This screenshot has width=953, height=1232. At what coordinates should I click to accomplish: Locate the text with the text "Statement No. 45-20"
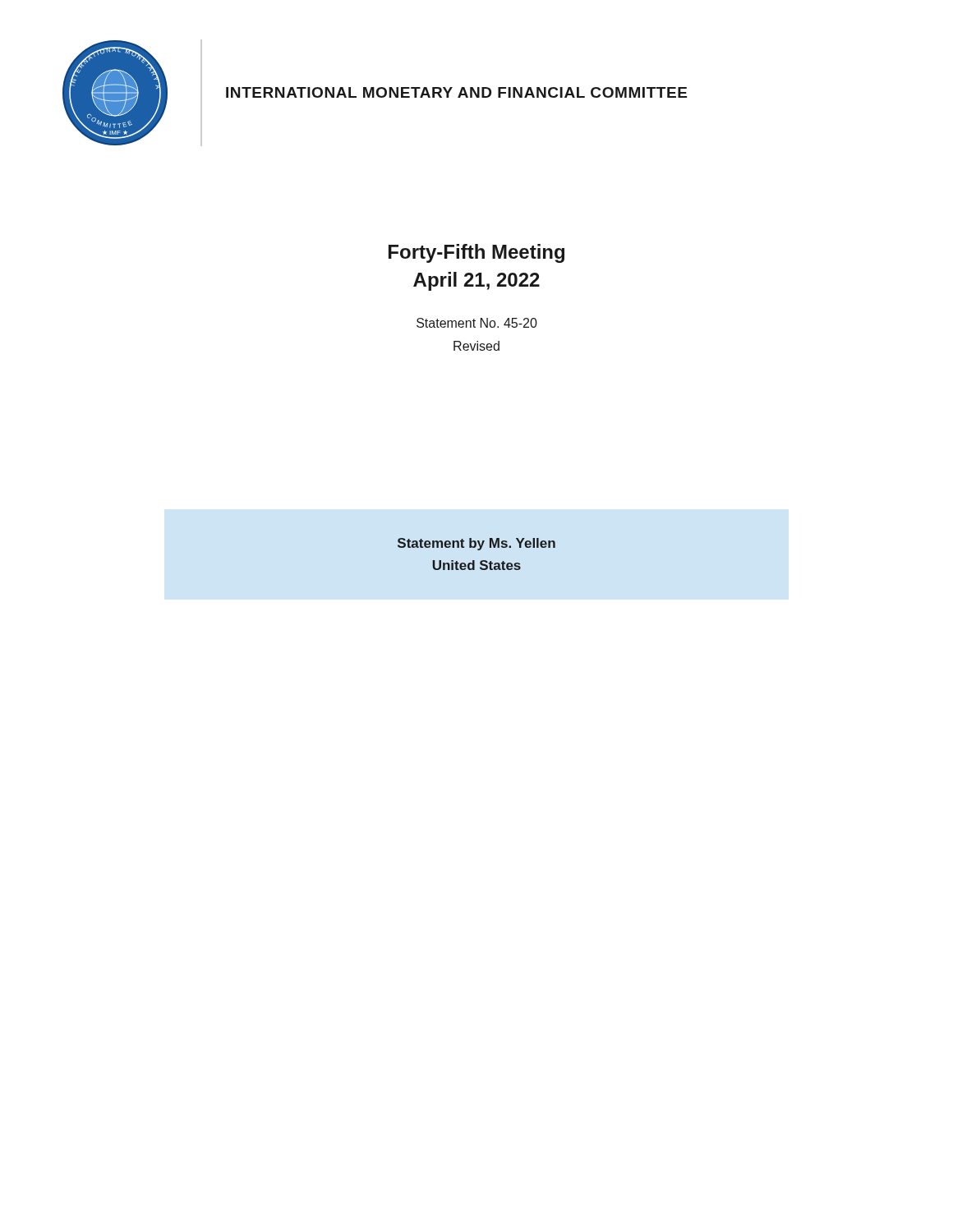(x=476, y=323)
